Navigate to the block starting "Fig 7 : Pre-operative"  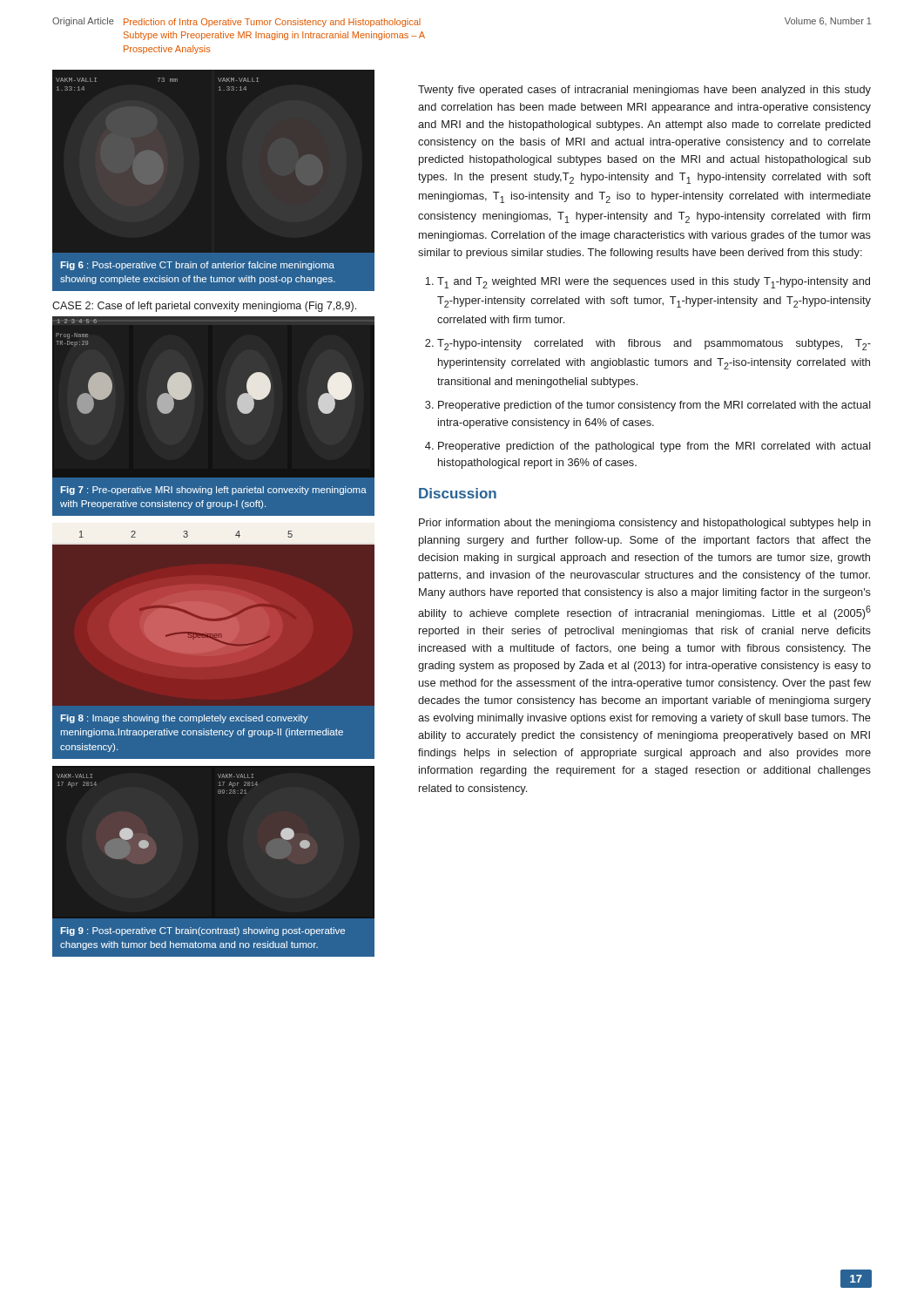click(213, 497)
